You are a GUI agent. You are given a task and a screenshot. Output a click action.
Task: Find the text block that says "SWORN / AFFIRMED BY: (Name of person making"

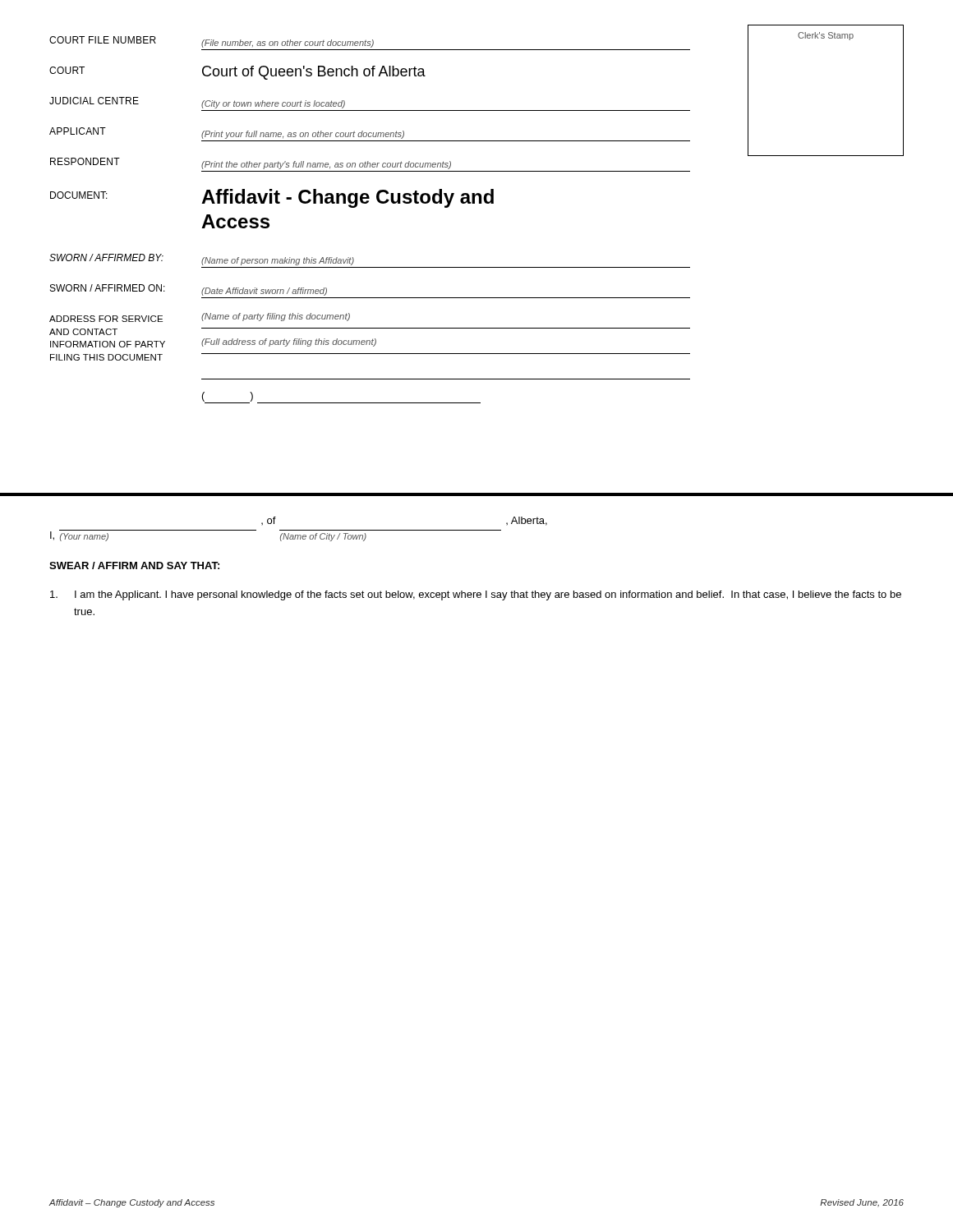pos(370,259)
